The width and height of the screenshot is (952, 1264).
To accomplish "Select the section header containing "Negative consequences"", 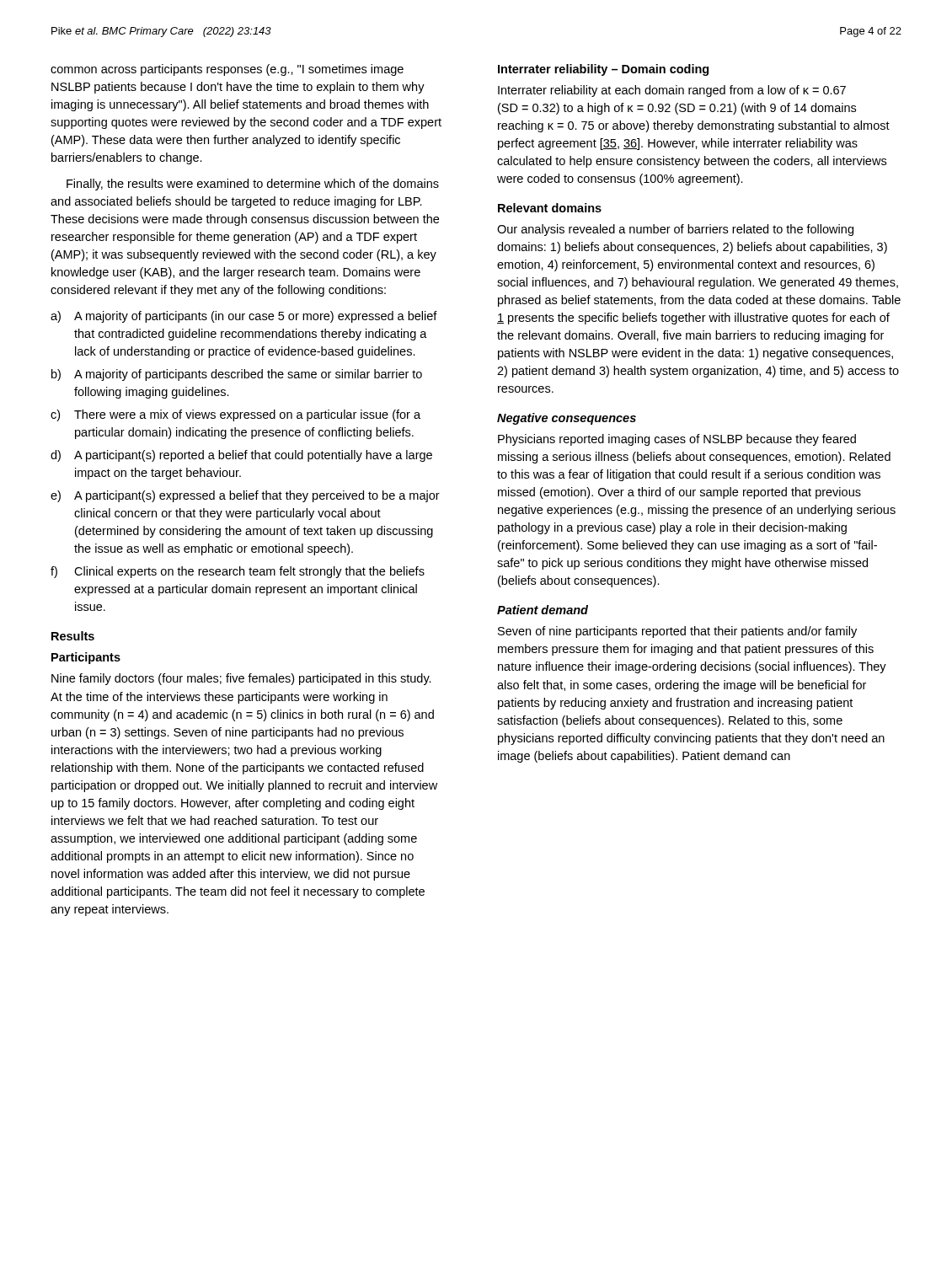I will click(567, 418).
